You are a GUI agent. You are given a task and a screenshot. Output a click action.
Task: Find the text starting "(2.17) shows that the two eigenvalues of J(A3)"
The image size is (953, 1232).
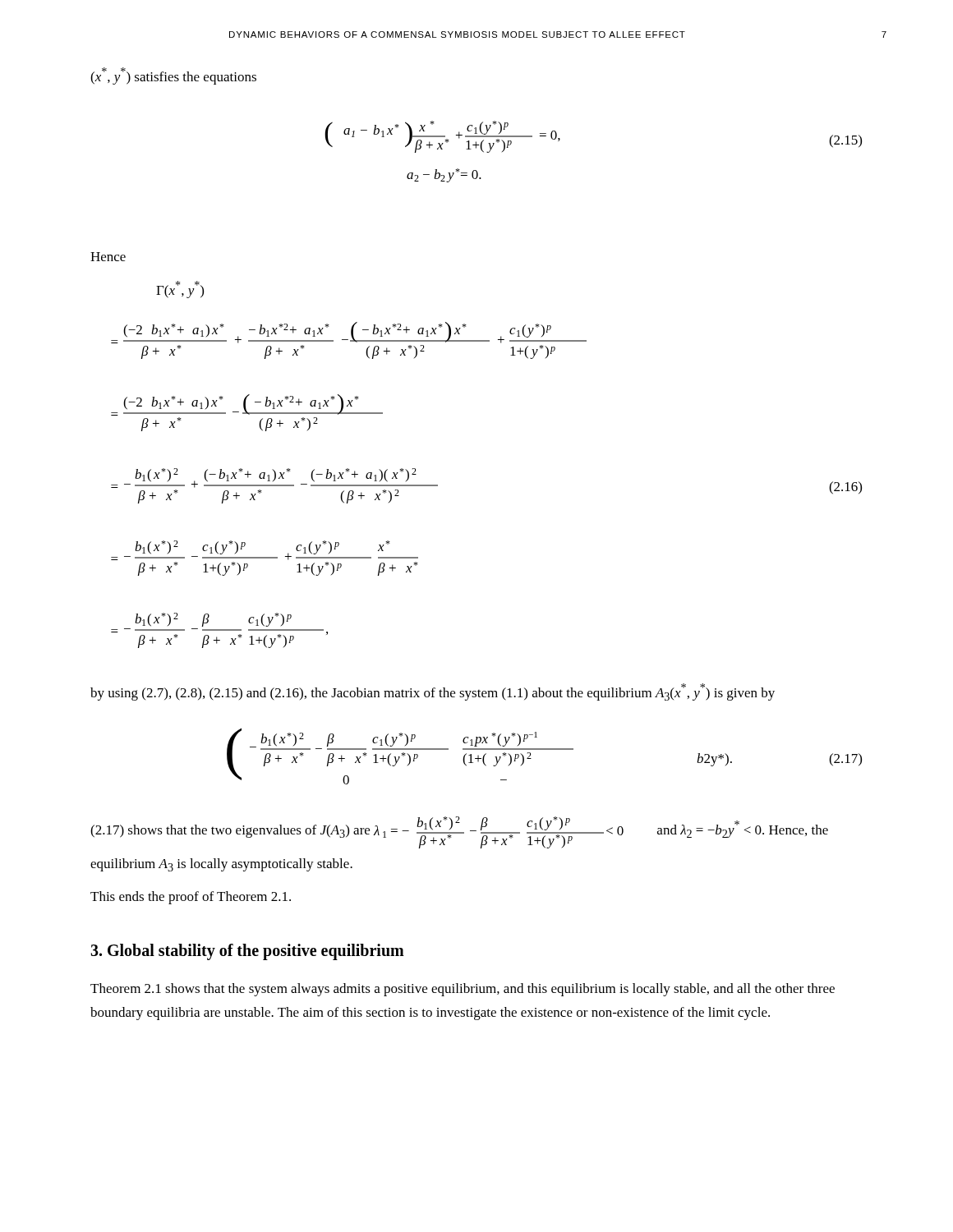(459, 842)
